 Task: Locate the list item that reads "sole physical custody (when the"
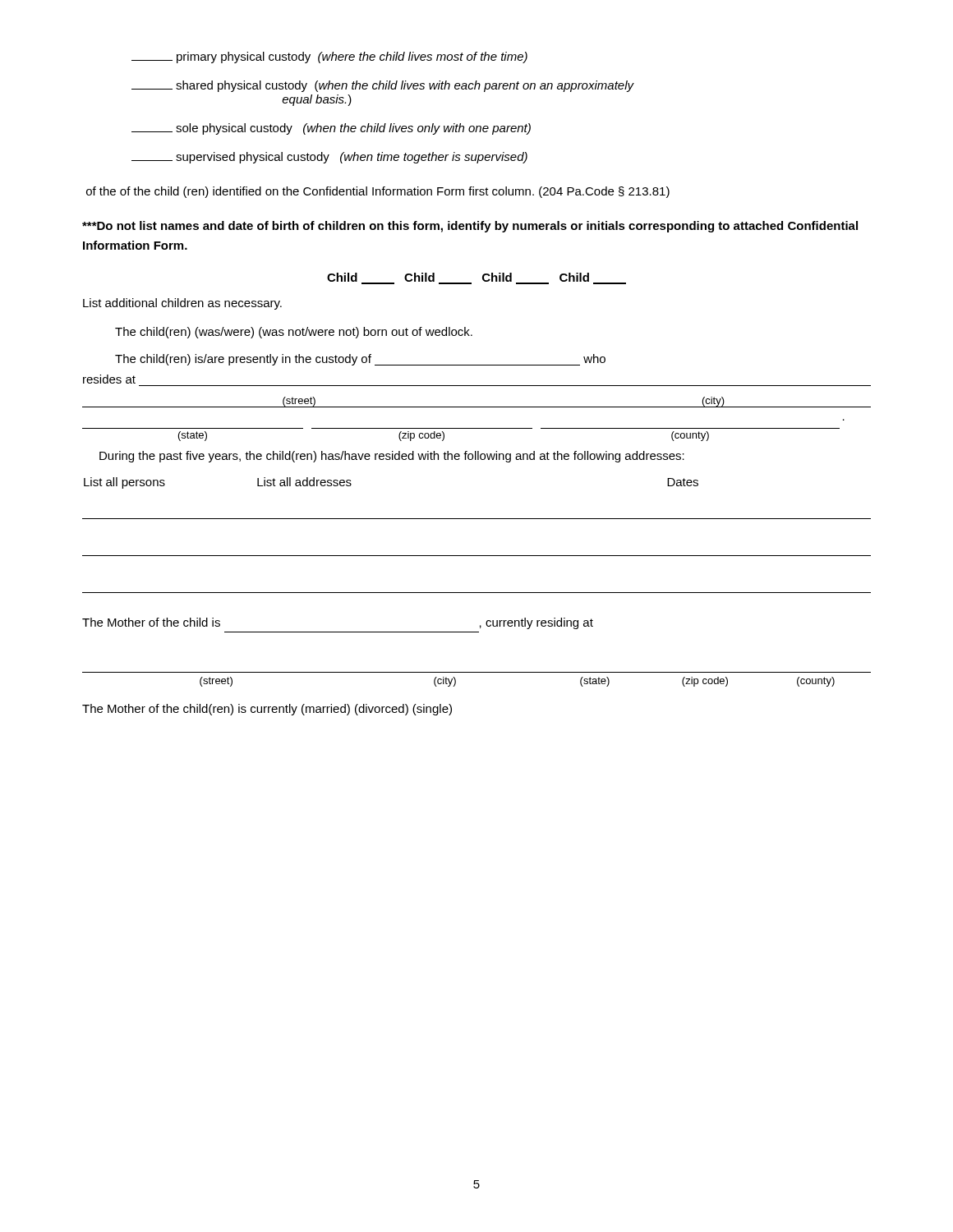331,128
